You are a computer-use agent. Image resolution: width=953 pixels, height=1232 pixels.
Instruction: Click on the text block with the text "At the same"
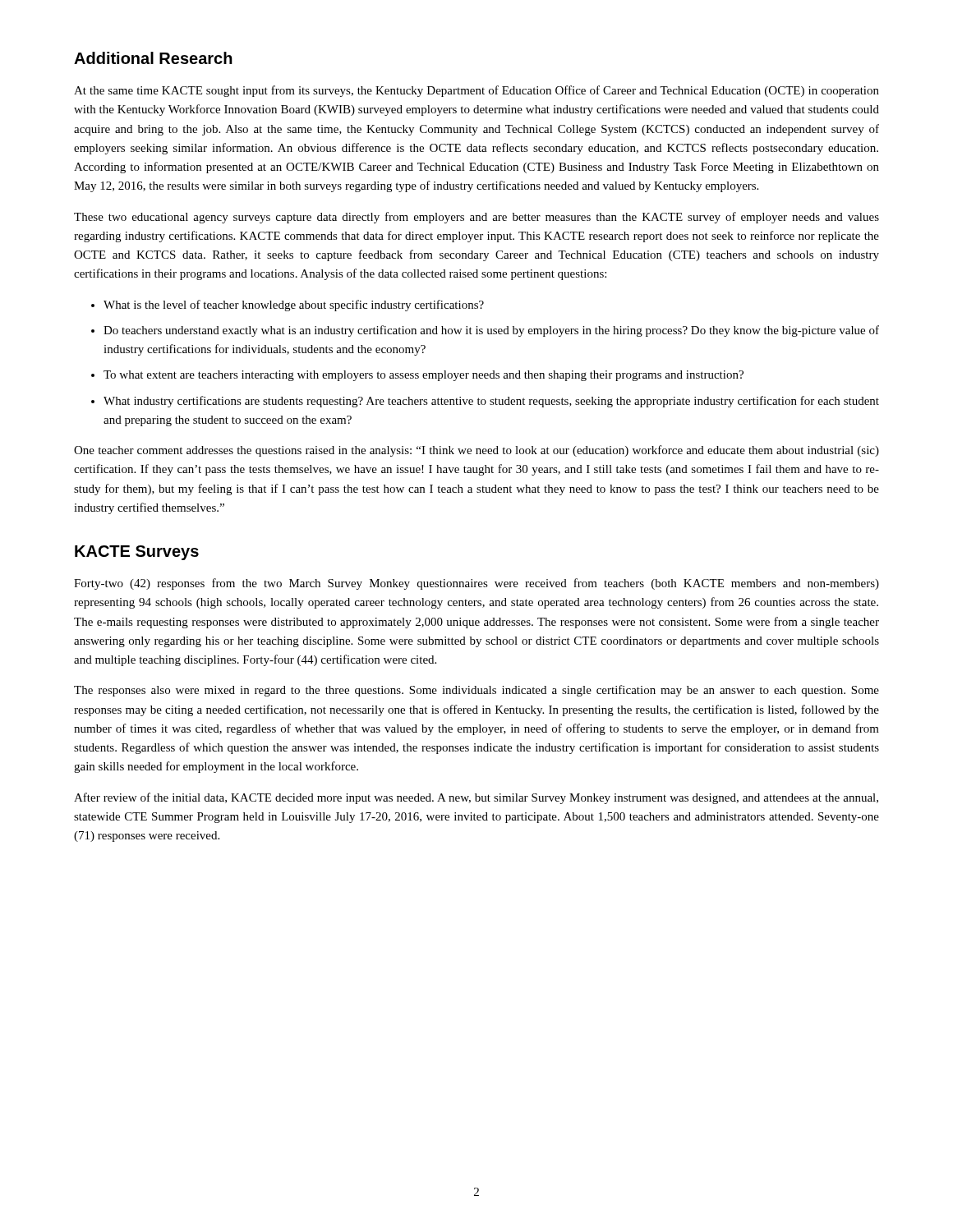pos(476,139)
